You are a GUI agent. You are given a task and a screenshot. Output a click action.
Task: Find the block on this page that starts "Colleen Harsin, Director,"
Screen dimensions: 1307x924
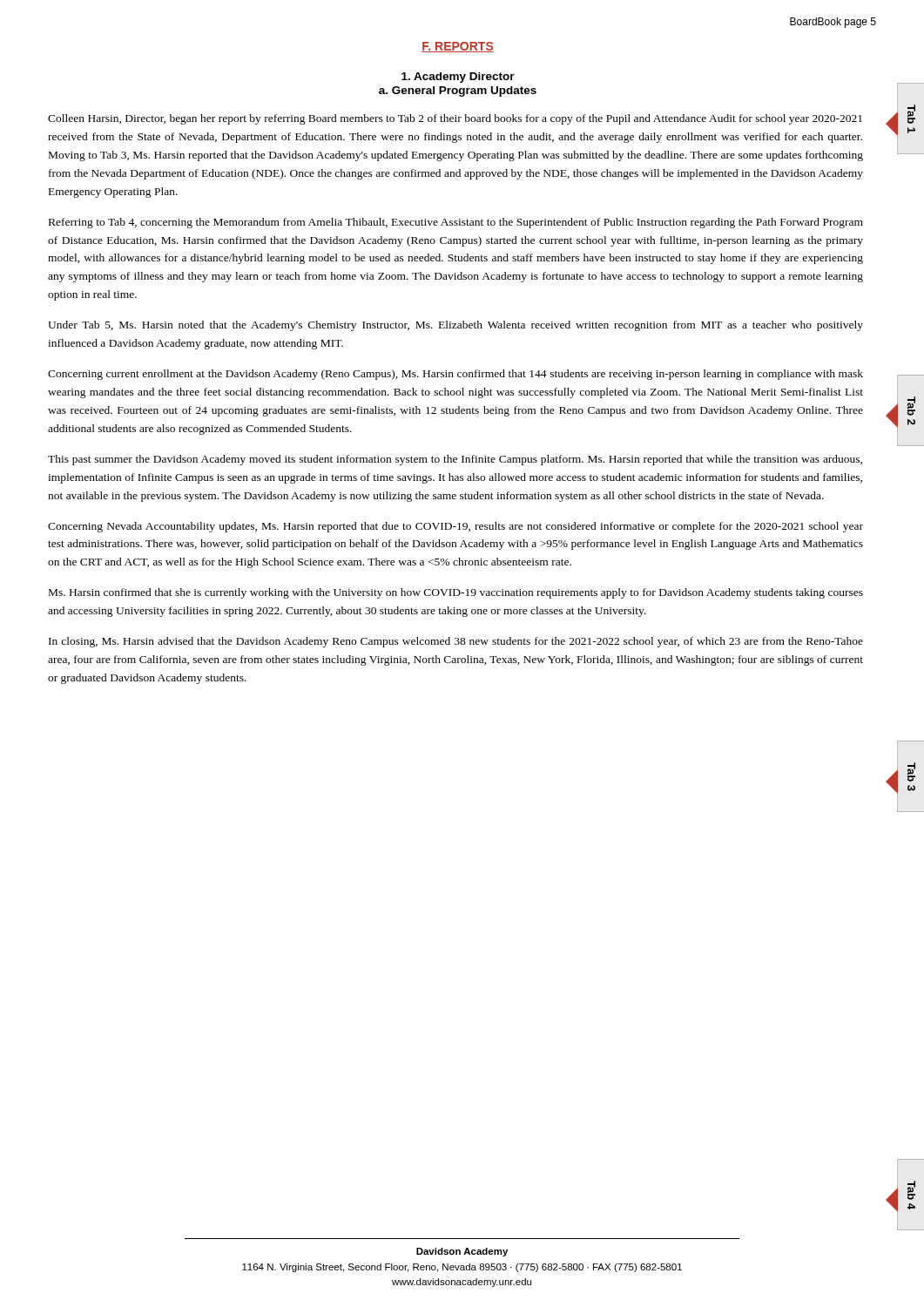455,154
